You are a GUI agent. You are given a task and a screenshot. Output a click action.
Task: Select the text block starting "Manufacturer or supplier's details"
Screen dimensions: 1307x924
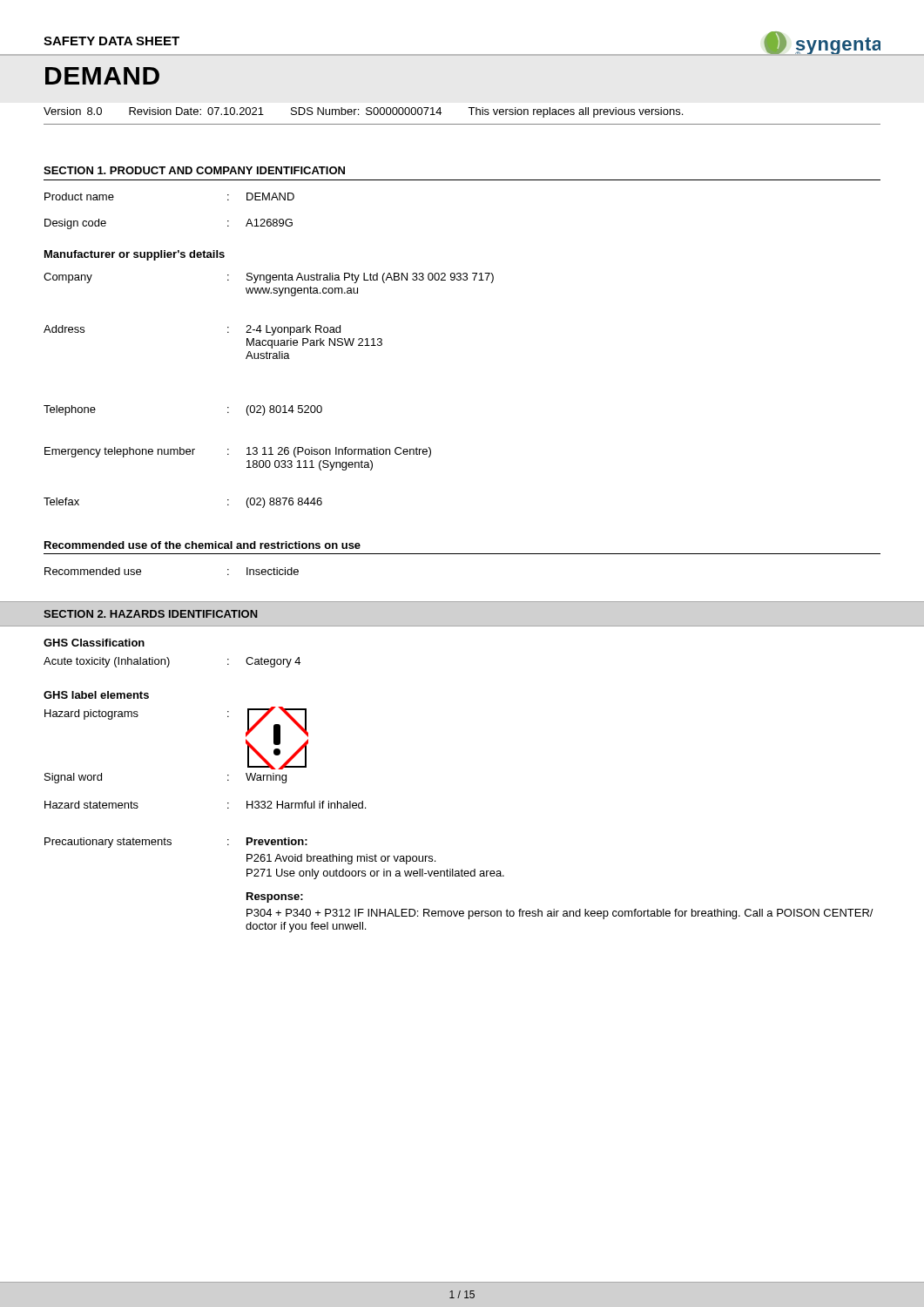click(134, 254)
